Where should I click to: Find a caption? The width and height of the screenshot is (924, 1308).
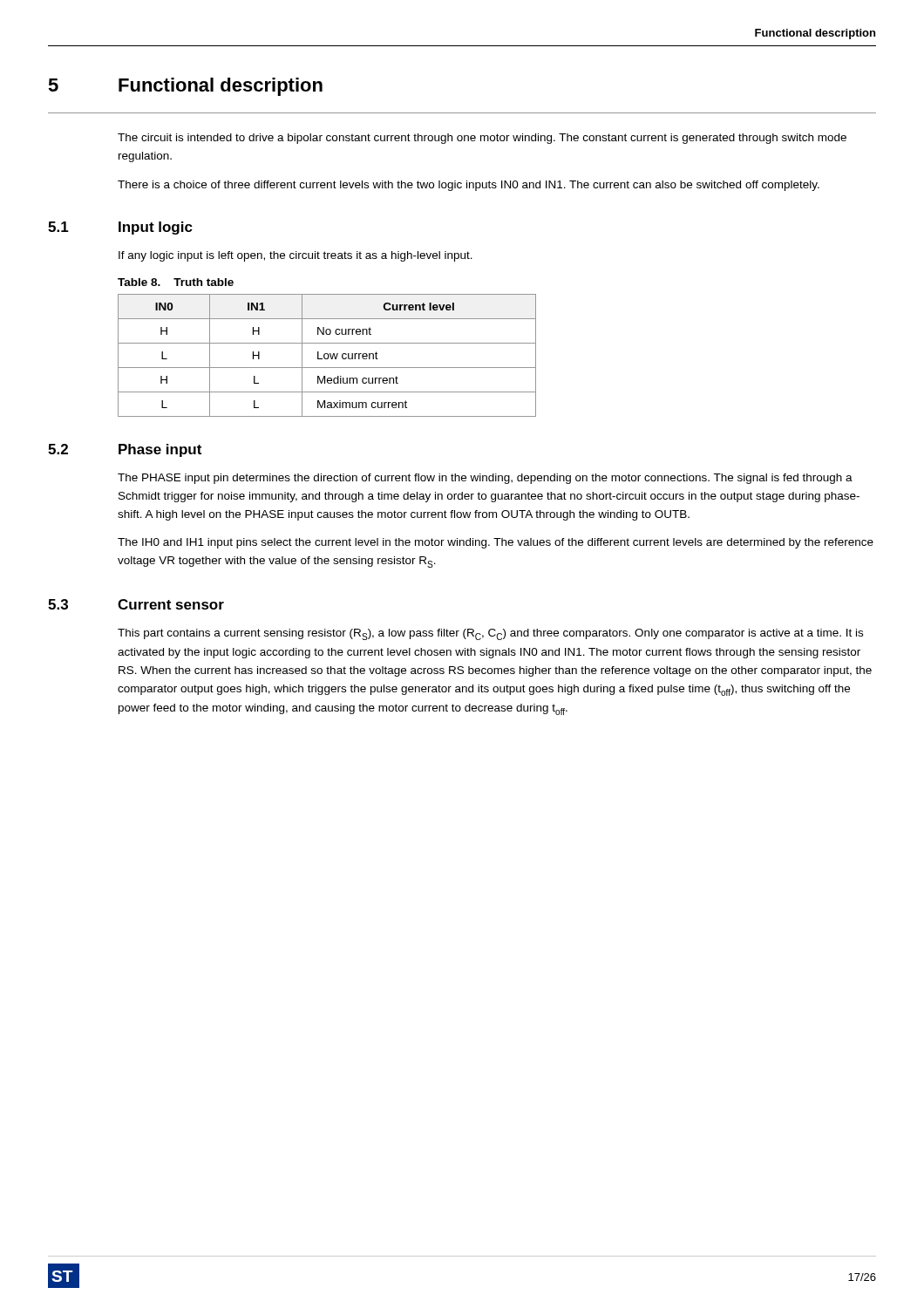click(176, 282)
